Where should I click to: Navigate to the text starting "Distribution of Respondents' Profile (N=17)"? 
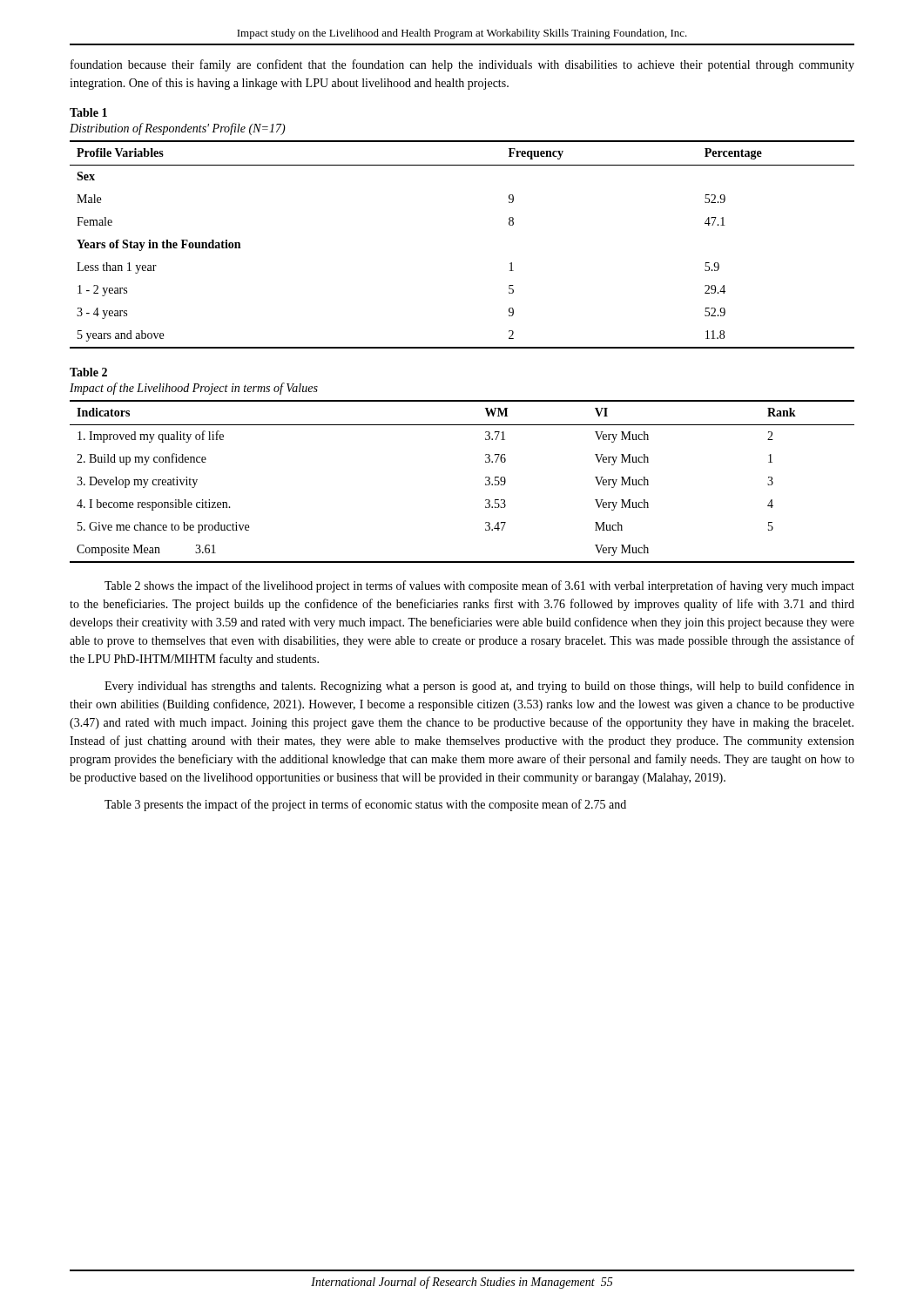coord(177,128)
